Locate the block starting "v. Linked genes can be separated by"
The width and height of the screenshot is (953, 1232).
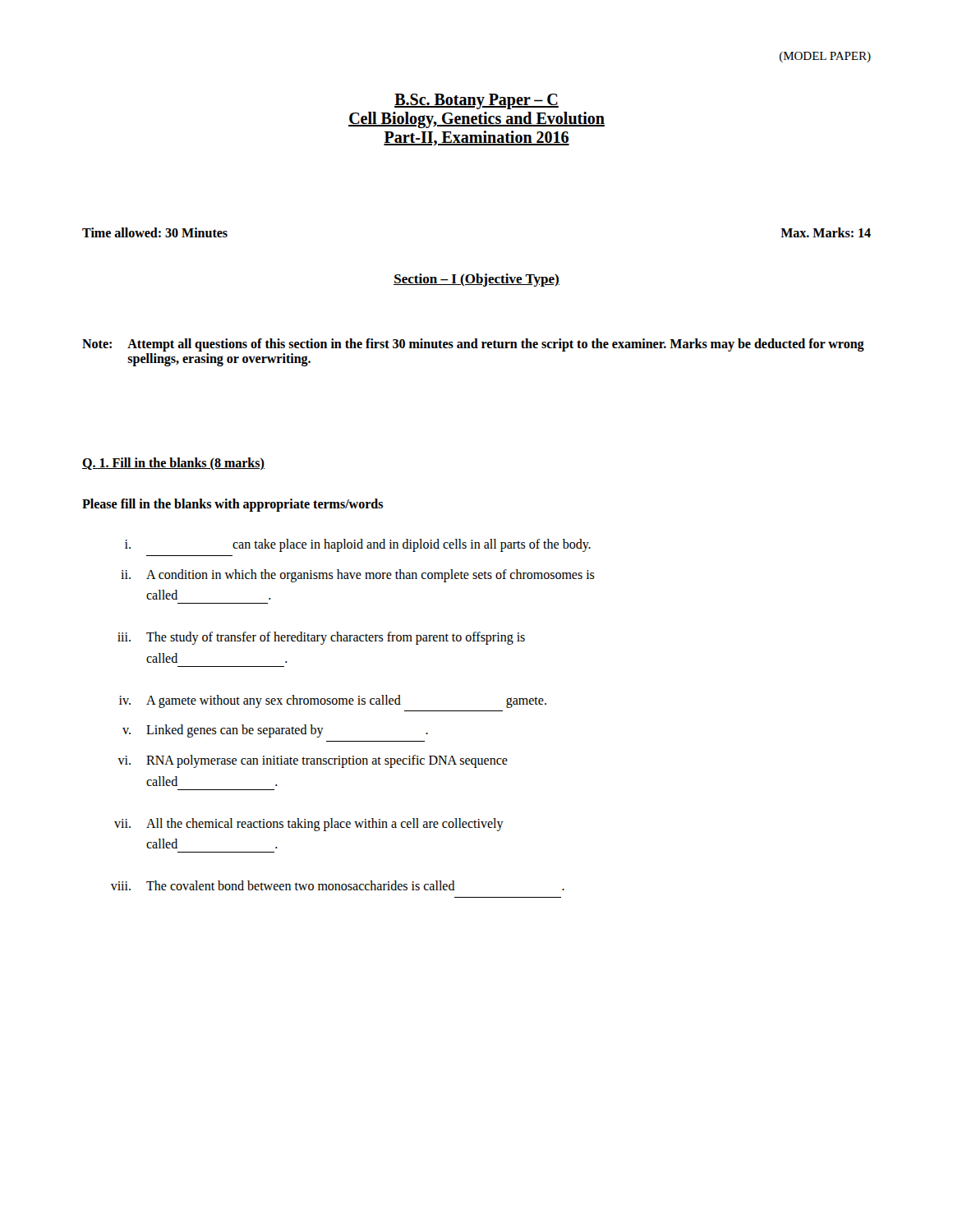[x=275, y=731]
